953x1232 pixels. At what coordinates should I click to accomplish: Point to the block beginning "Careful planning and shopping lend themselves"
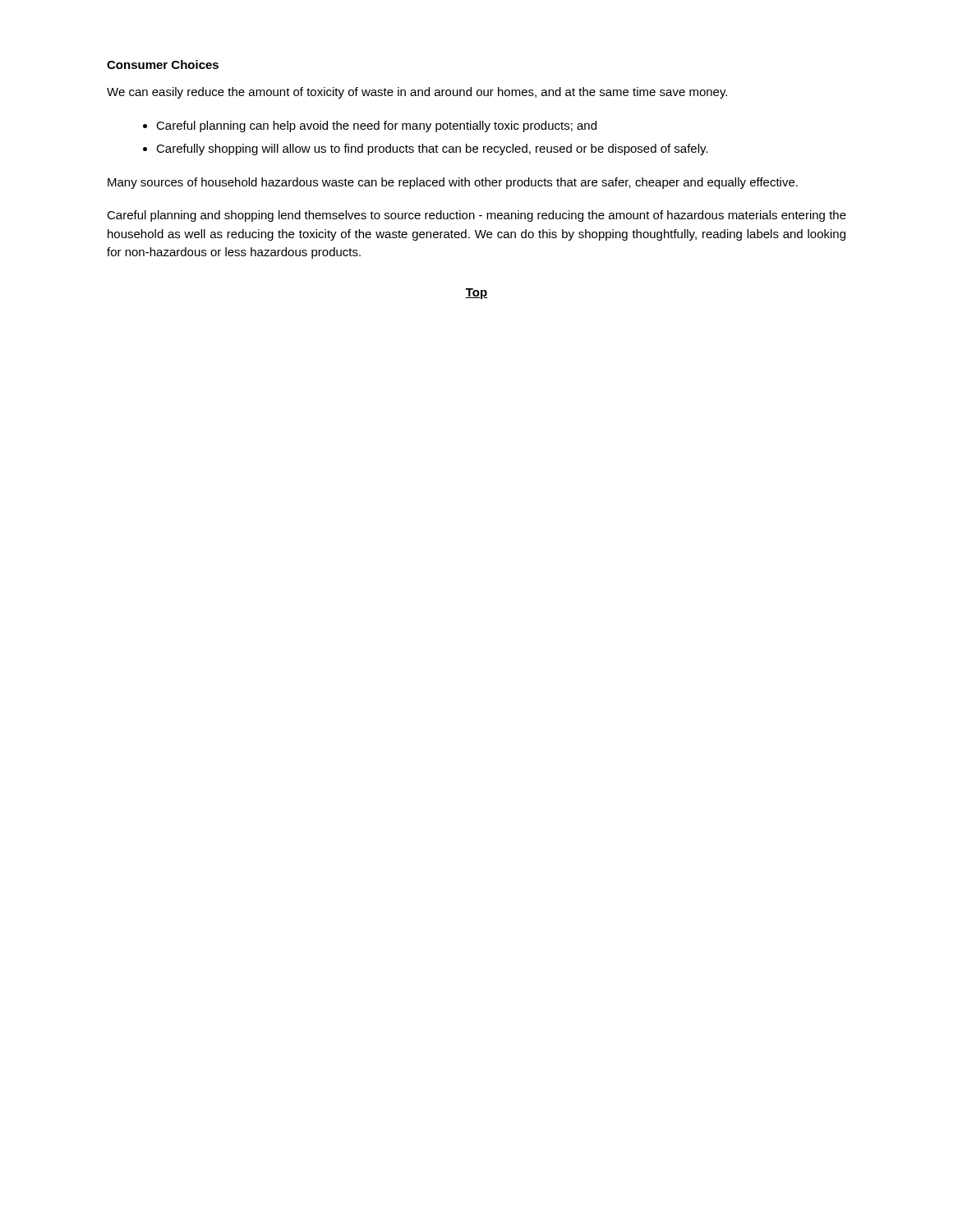point(476,233)
